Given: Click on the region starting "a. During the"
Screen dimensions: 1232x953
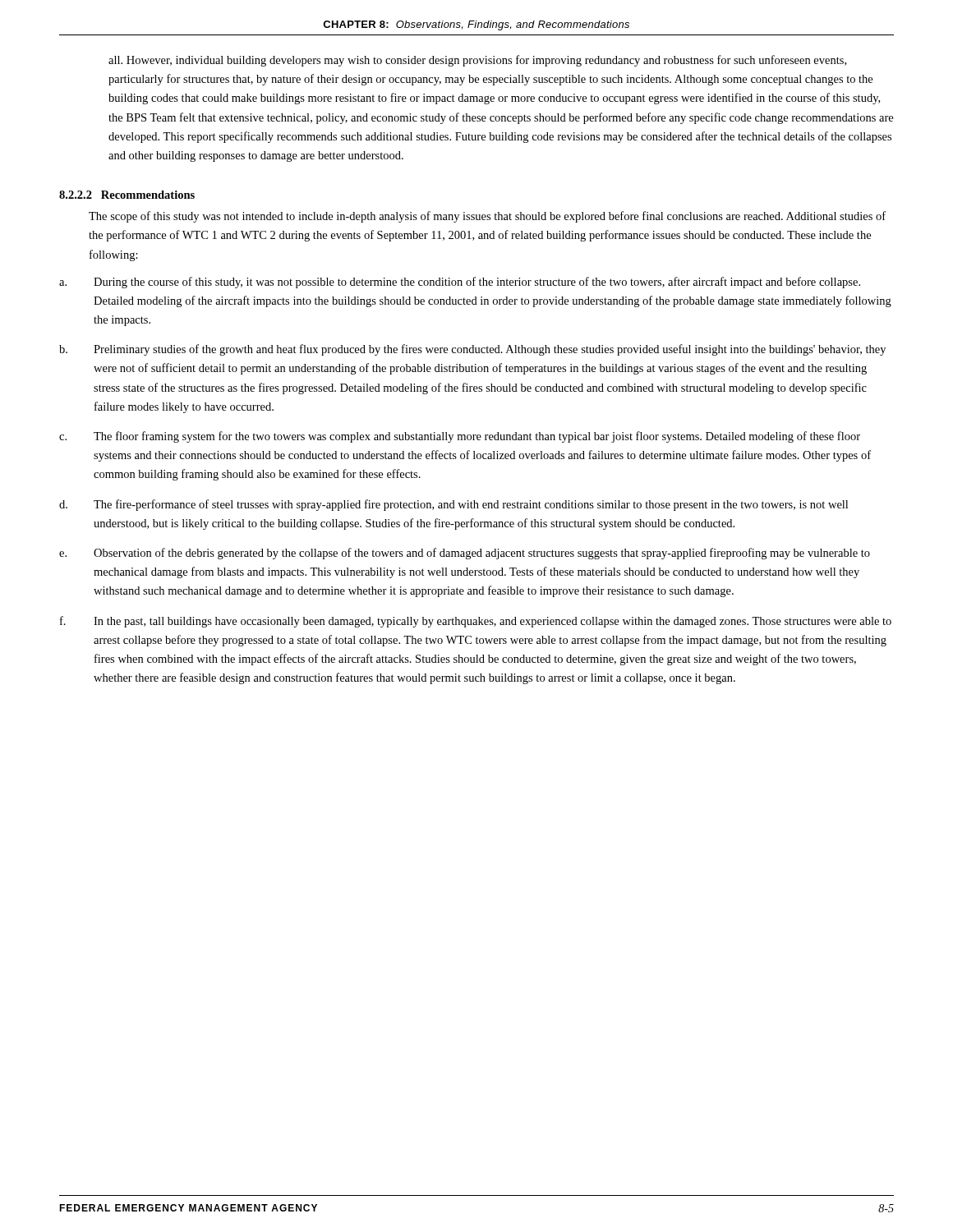Looking at the screenshot, I should (x=476, y=301).
